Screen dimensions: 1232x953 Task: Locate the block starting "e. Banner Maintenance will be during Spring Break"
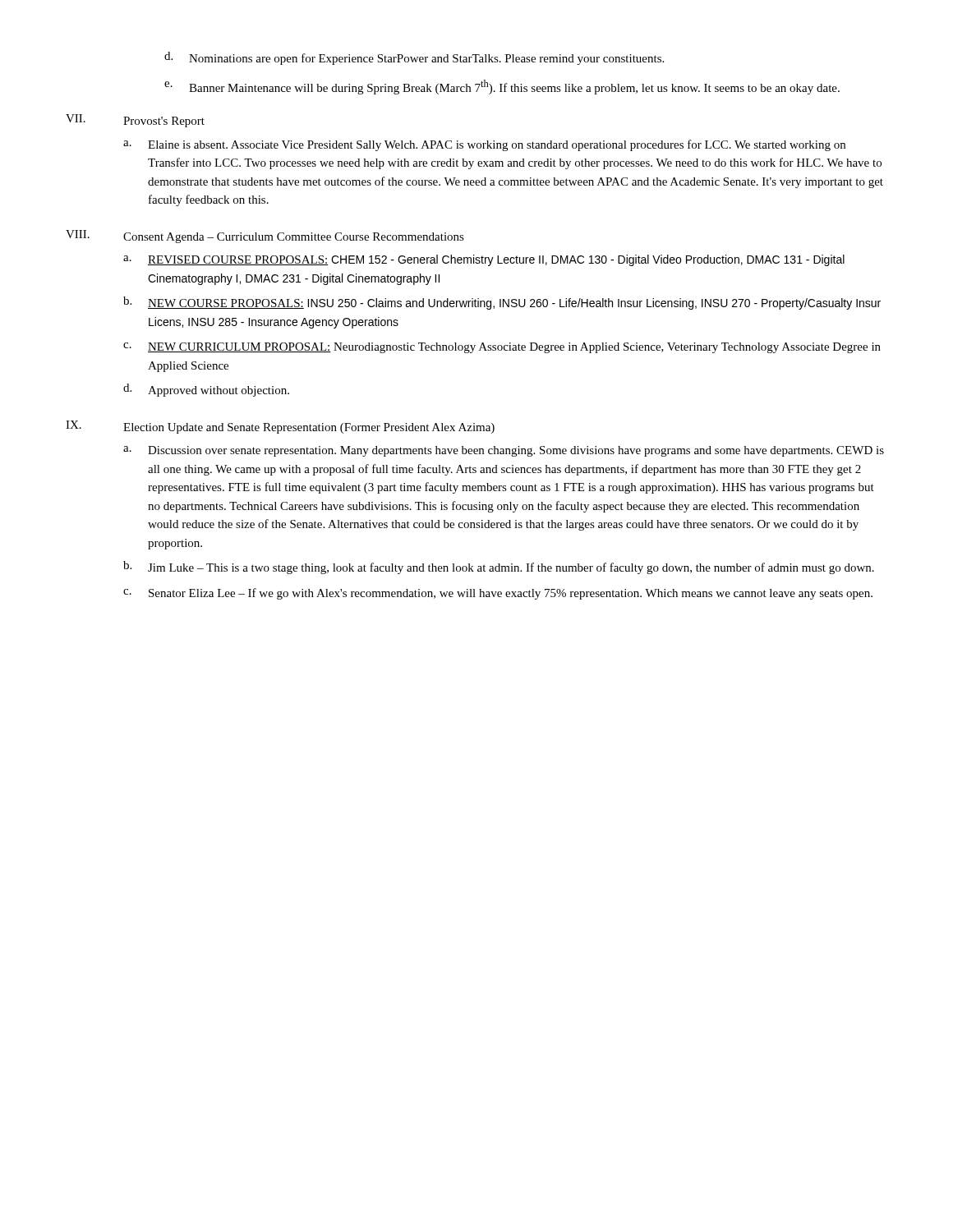pos(526,86)
